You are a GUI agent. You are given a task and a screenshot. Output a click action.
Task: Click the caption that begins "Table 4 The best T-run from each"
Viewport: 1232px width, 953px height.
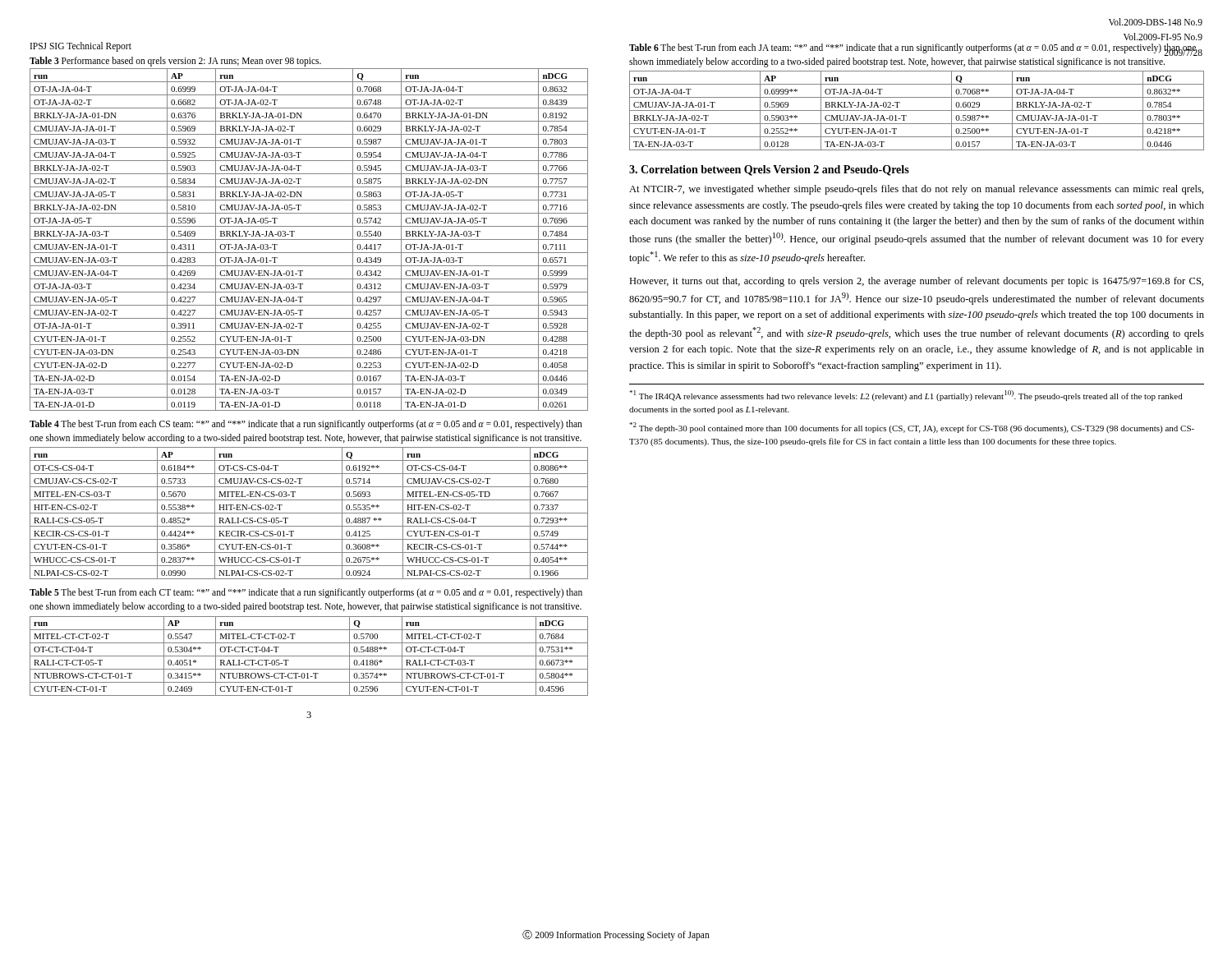pos(306,431)
